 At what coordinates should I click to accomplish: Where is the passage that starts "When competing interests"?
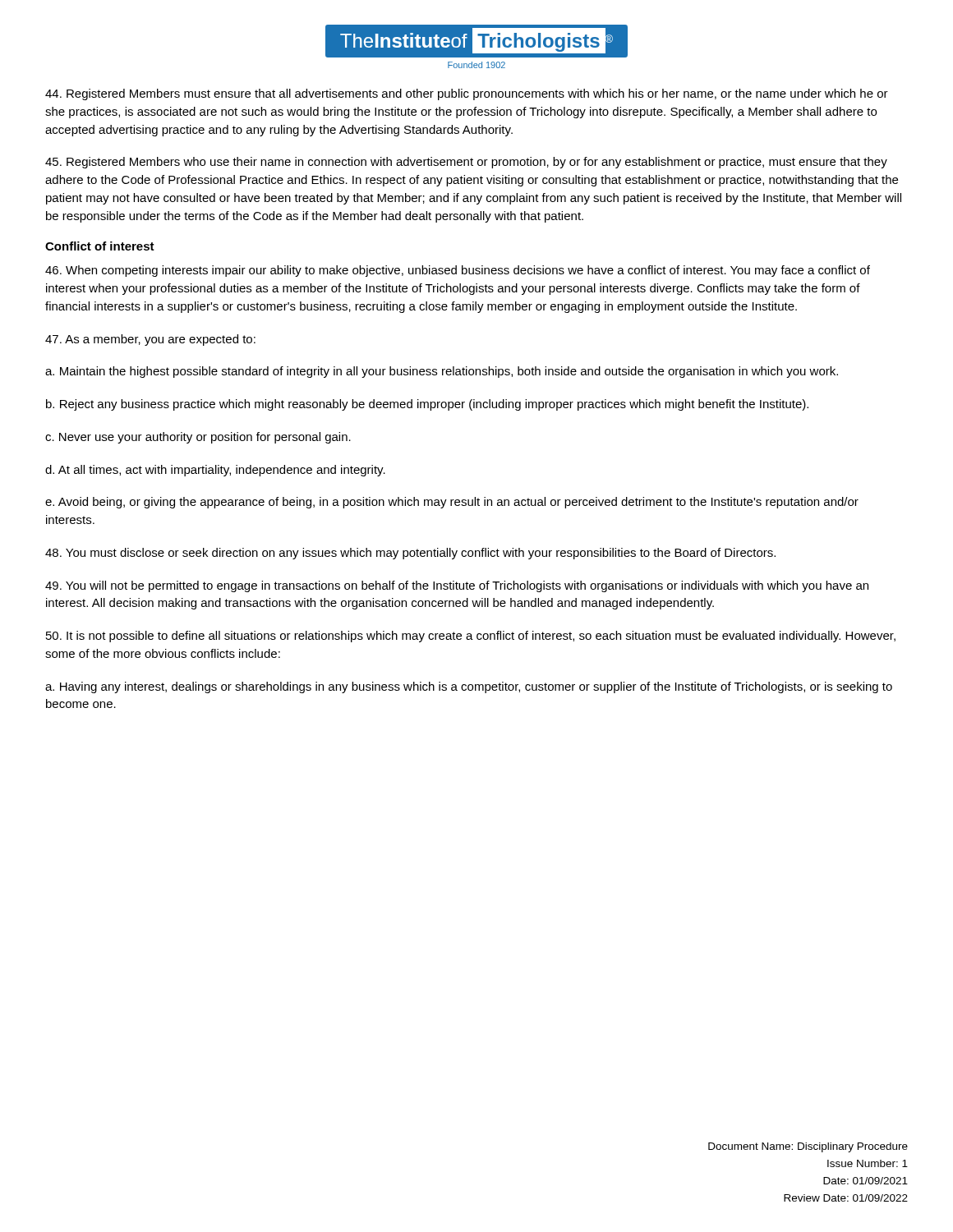tap(458, 288)
